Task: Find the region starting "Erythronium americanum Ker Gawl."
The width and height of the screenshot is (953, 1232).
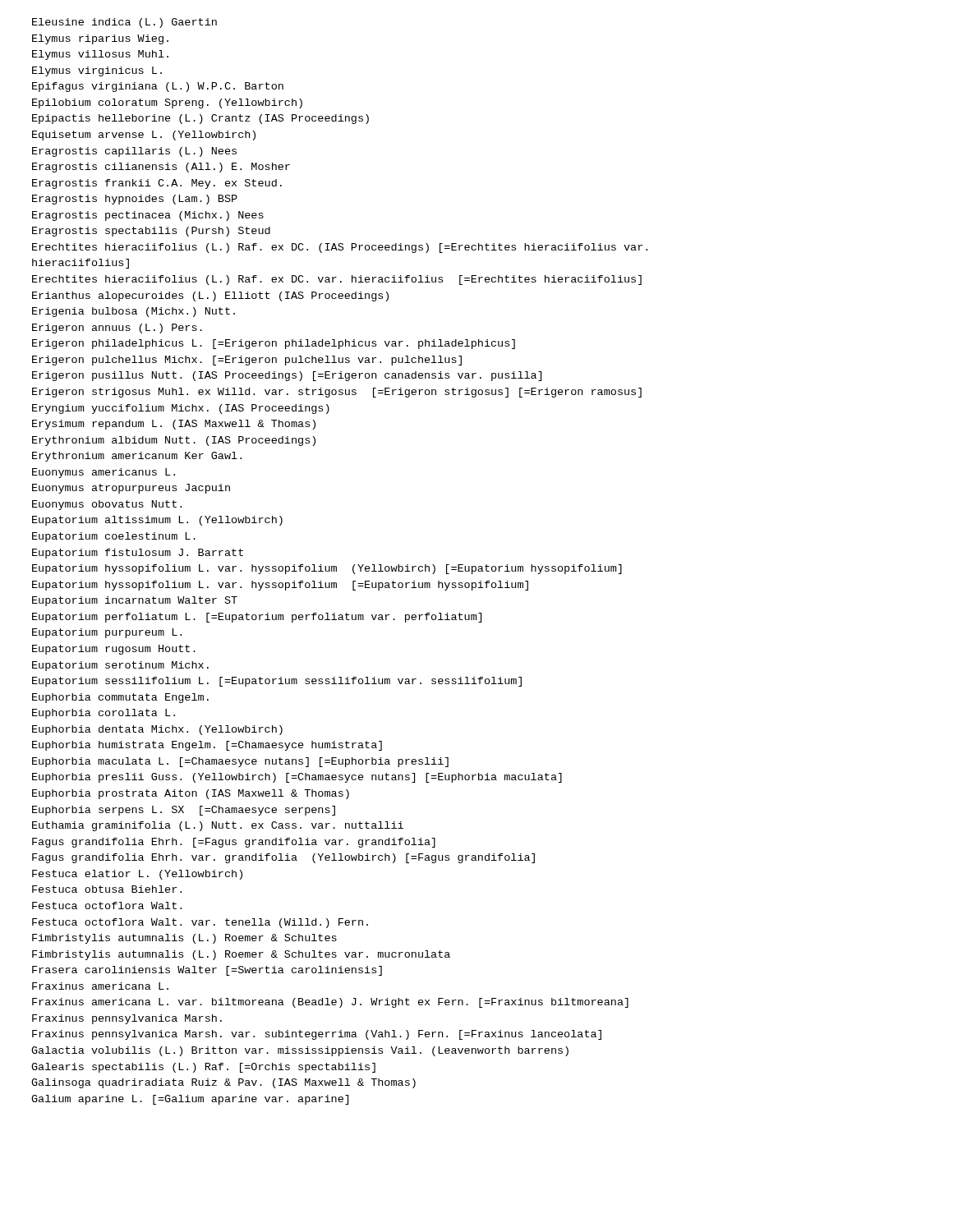Action: 138,456
